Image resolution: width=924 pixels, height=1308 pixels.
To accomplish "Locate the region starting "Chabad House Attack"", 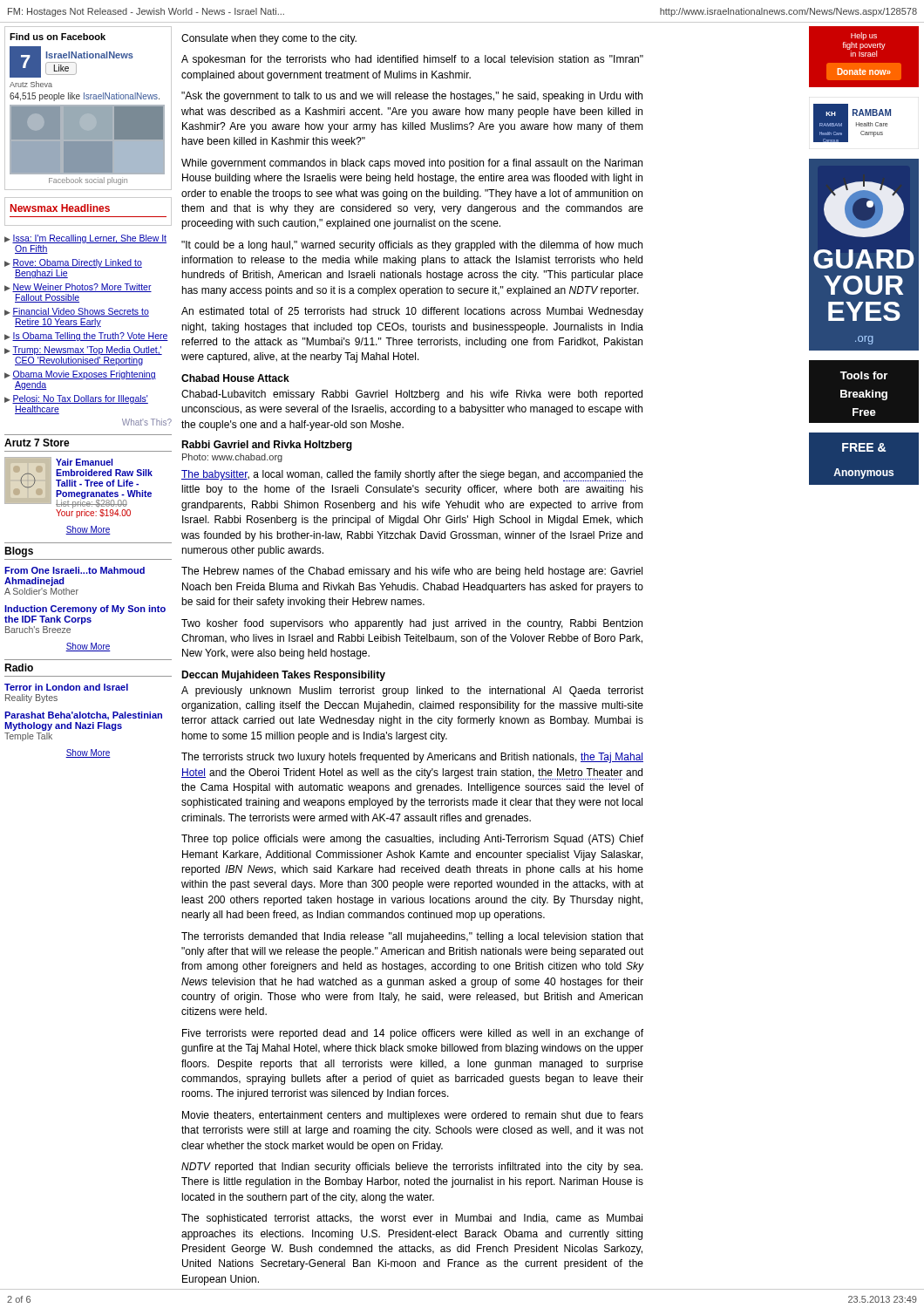I will pos(235,378).
